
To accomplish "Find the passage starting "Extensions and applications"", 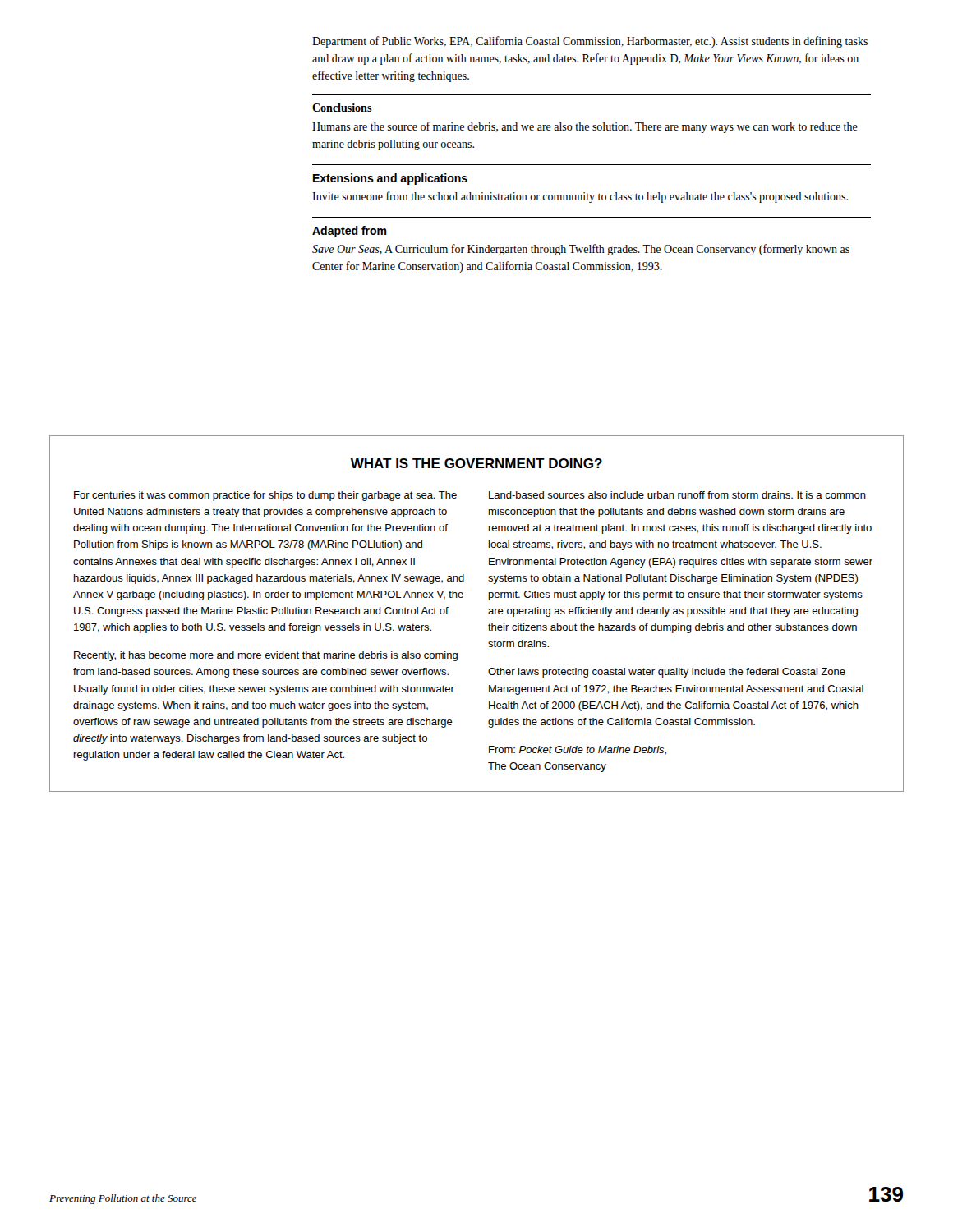I will click(x=390, y=178).
